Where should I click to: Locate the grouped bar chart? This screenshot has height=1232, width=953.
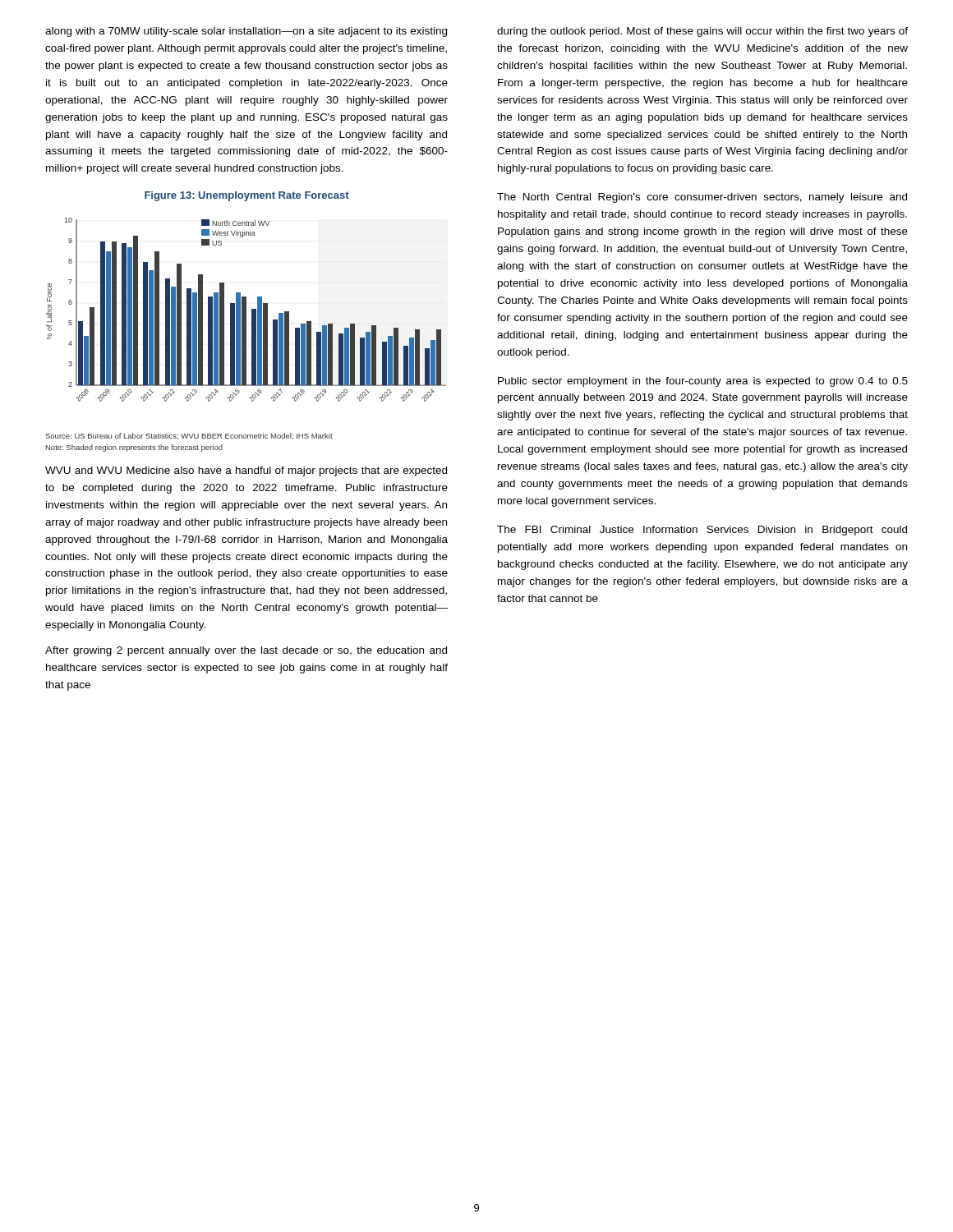pos(246,321)
